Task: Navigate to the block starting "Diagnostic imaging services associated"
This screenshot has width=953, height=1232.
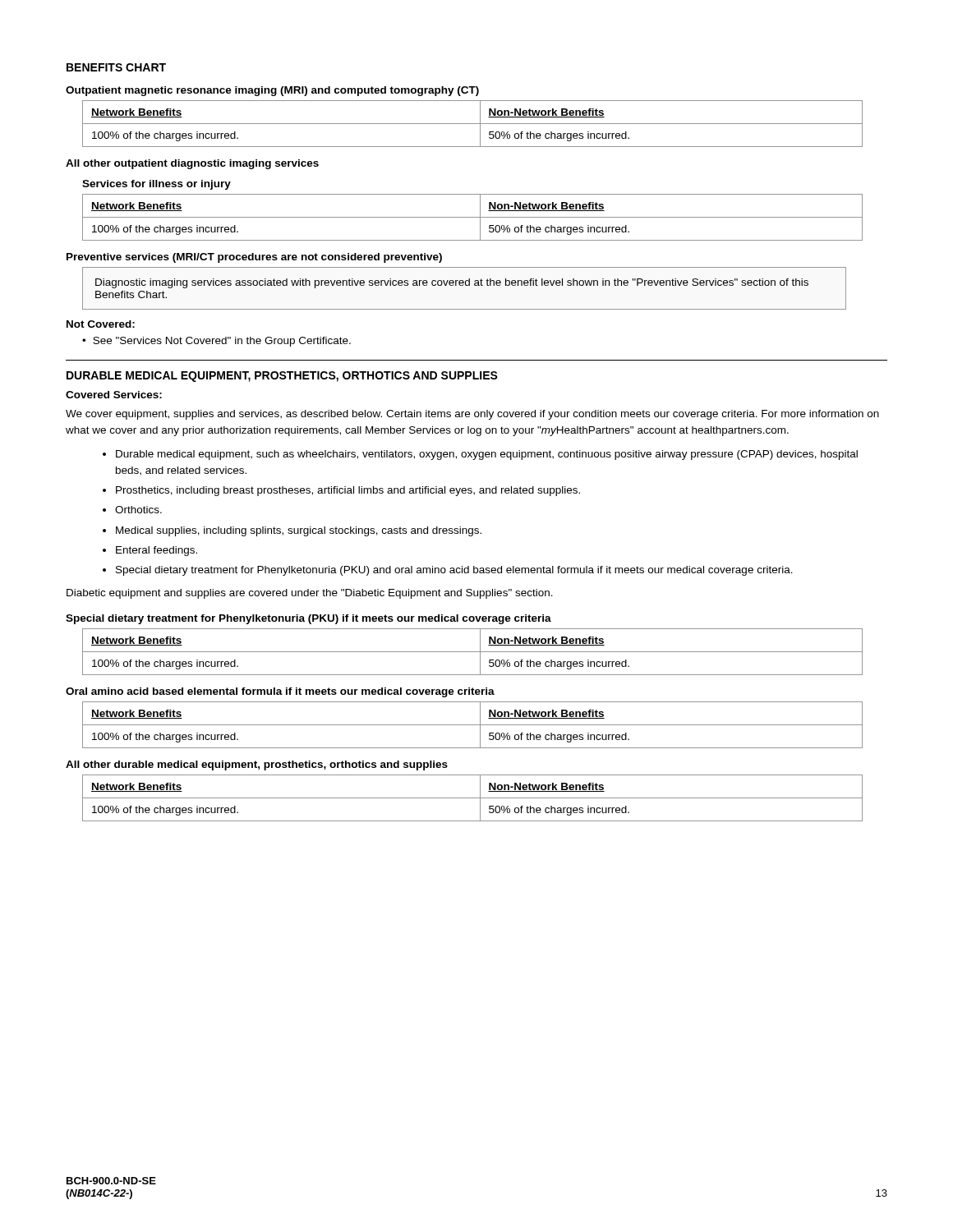Action: (x=464, y=288)
